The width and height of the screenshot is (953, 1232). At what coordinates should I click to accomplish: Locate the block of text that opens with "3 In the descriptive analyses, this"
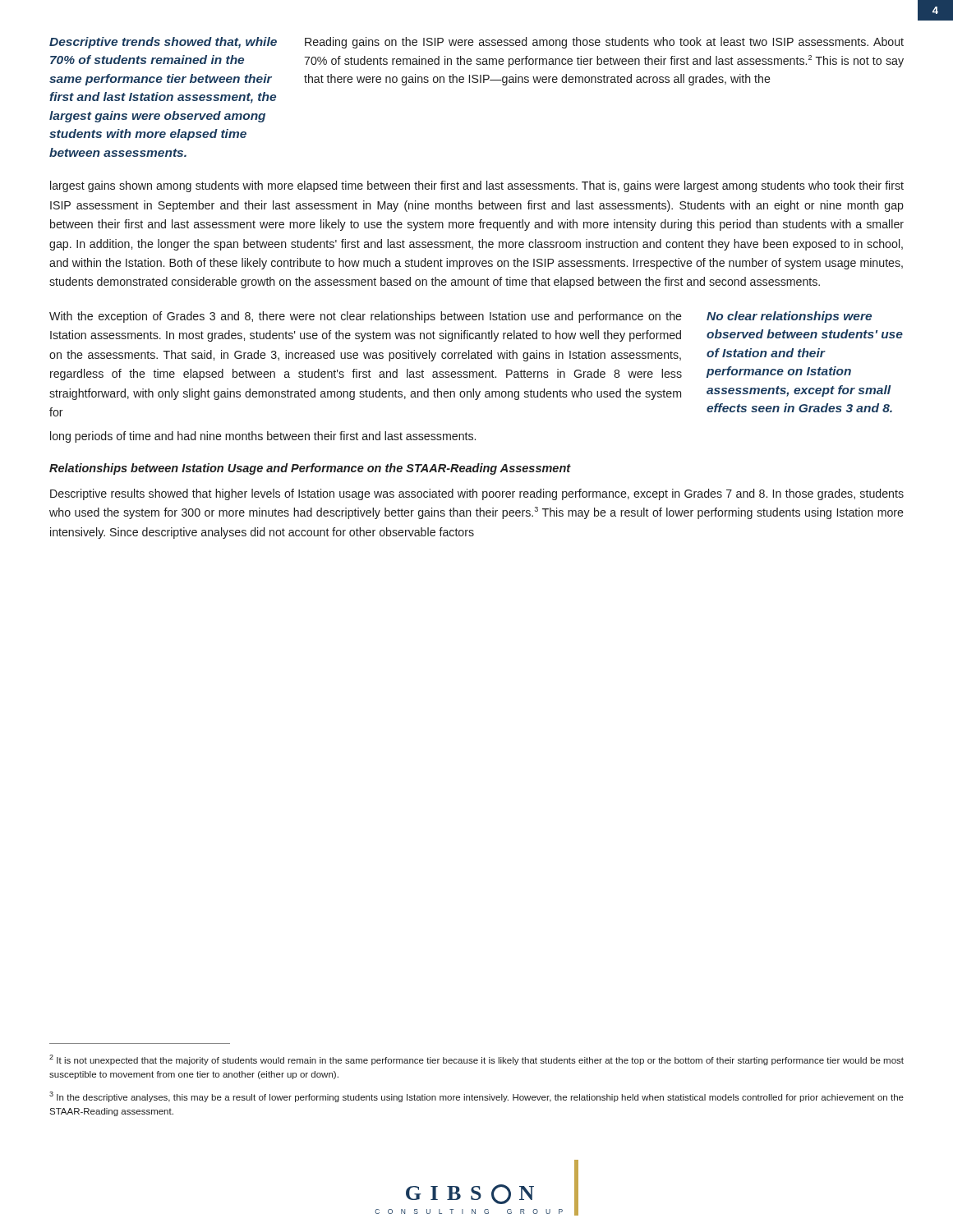click(476, 1103)
